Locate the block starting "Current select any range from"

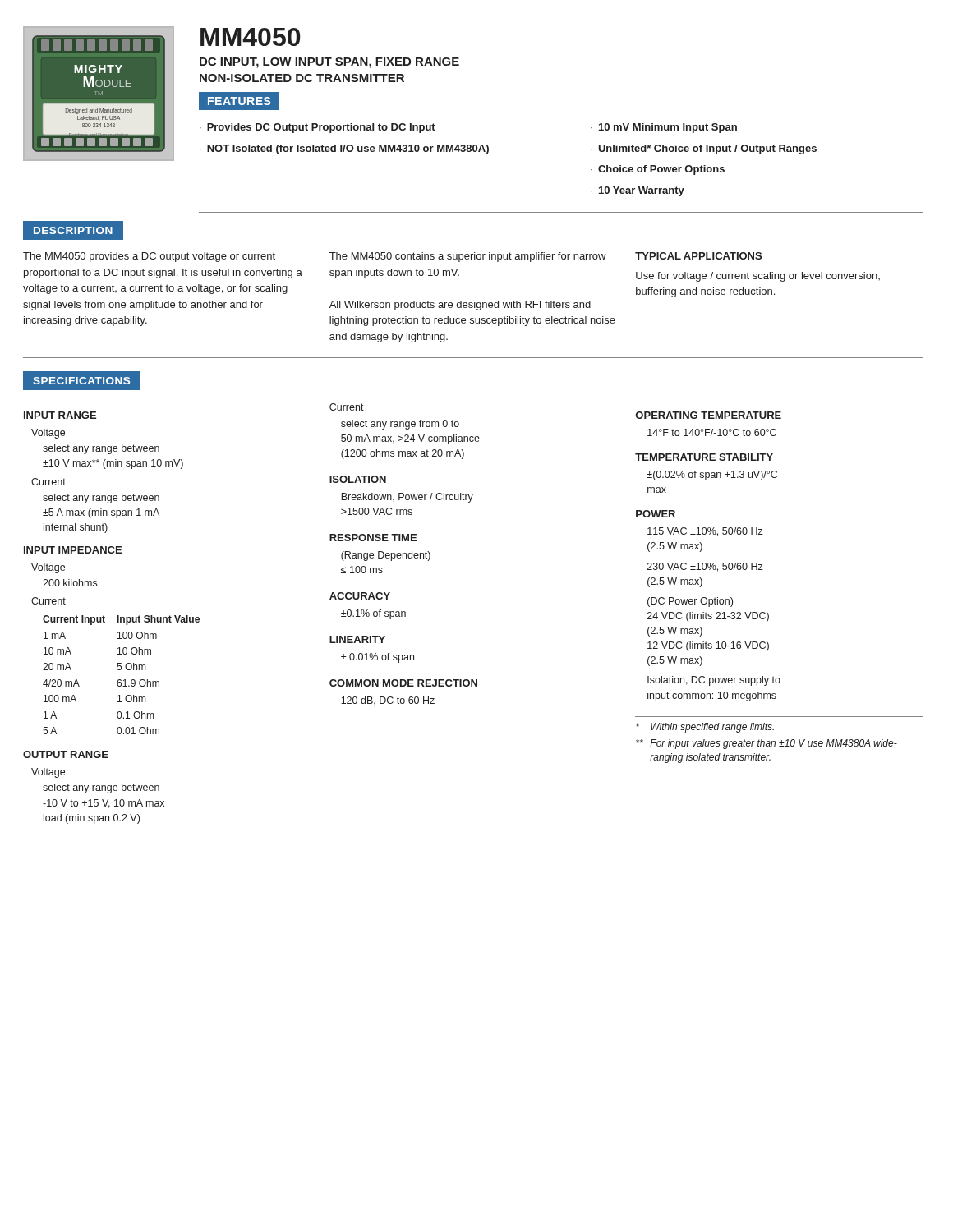[473, 430]
